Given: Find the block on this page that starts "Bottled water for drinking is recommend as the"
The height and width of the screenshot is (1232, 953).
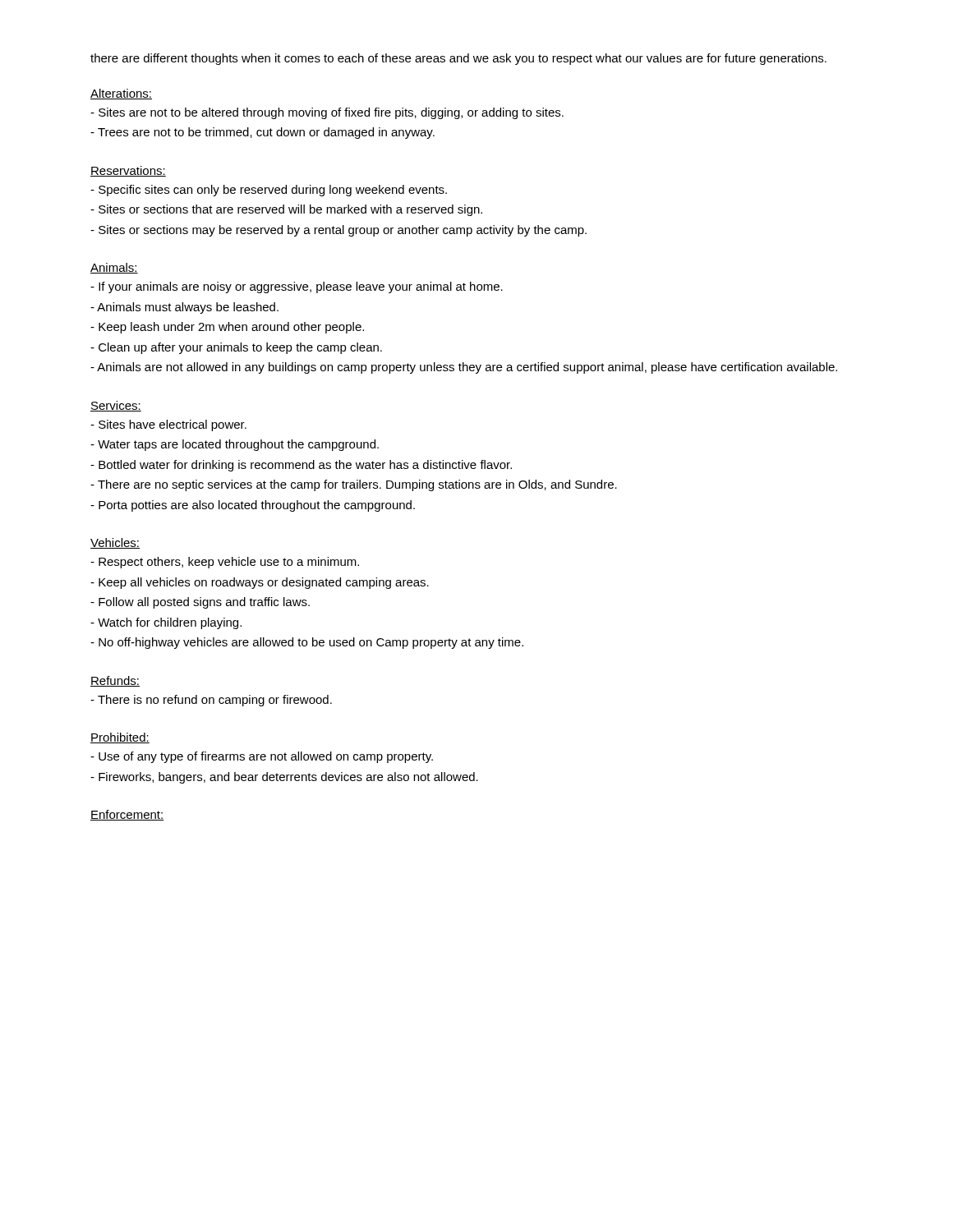Looking at the screenshot, I should click(302, 464).
